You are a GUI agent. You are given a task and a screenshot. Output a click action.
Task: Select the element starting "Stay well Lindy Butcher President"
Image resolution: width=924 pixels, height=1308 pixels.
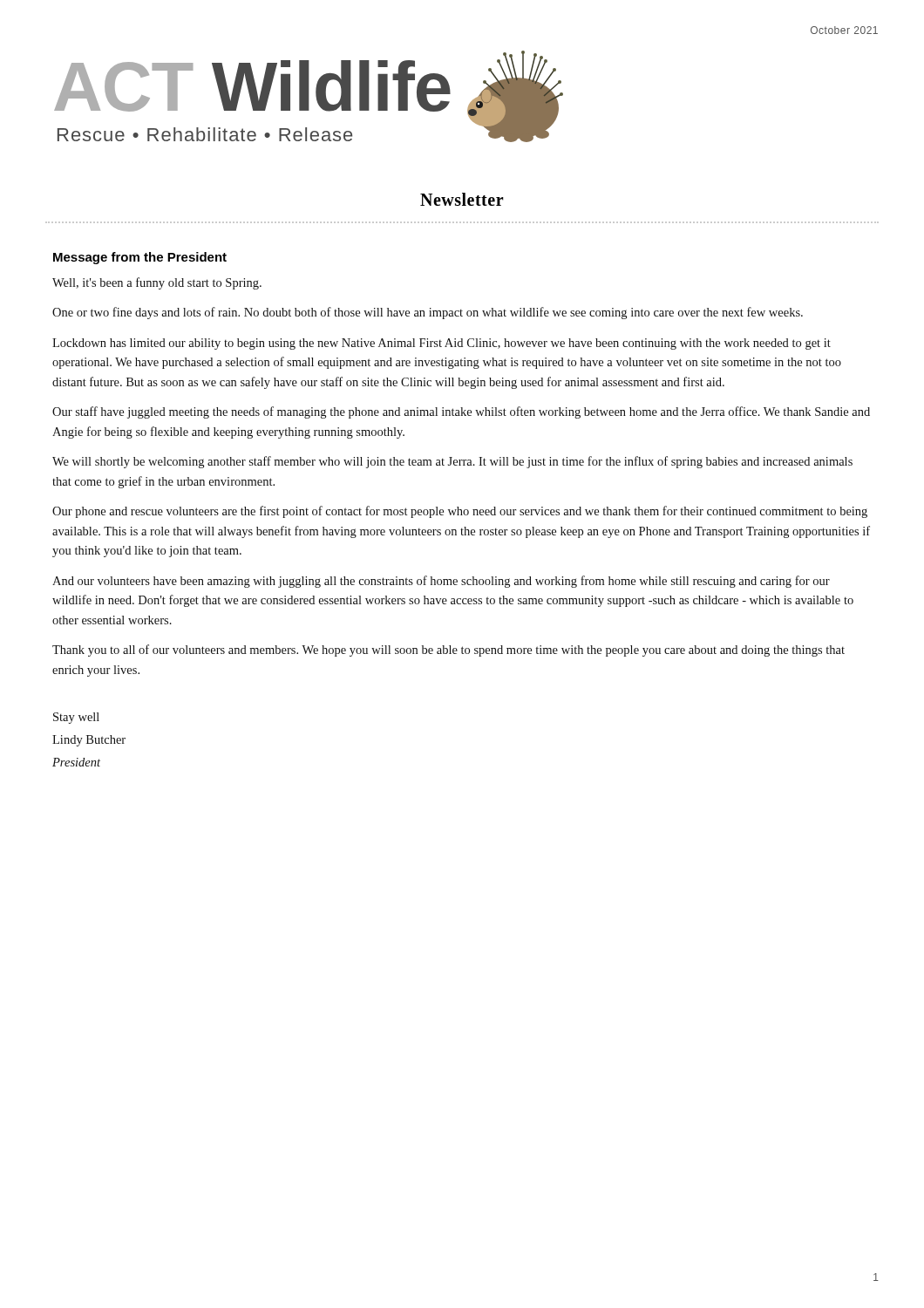pyautogui.click(x=76, y=718)
